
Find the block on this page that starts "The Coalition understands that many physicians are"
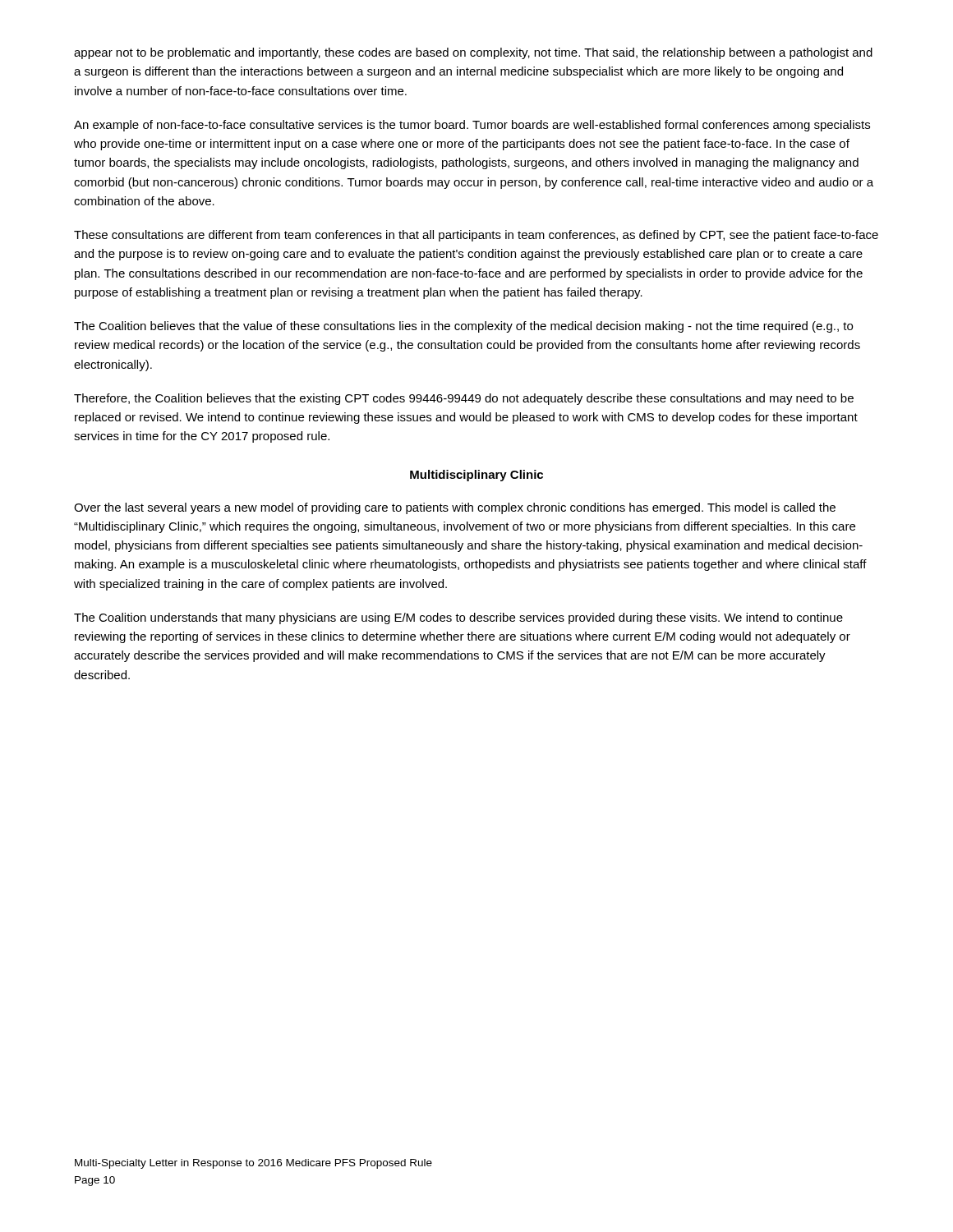point(462,646)
